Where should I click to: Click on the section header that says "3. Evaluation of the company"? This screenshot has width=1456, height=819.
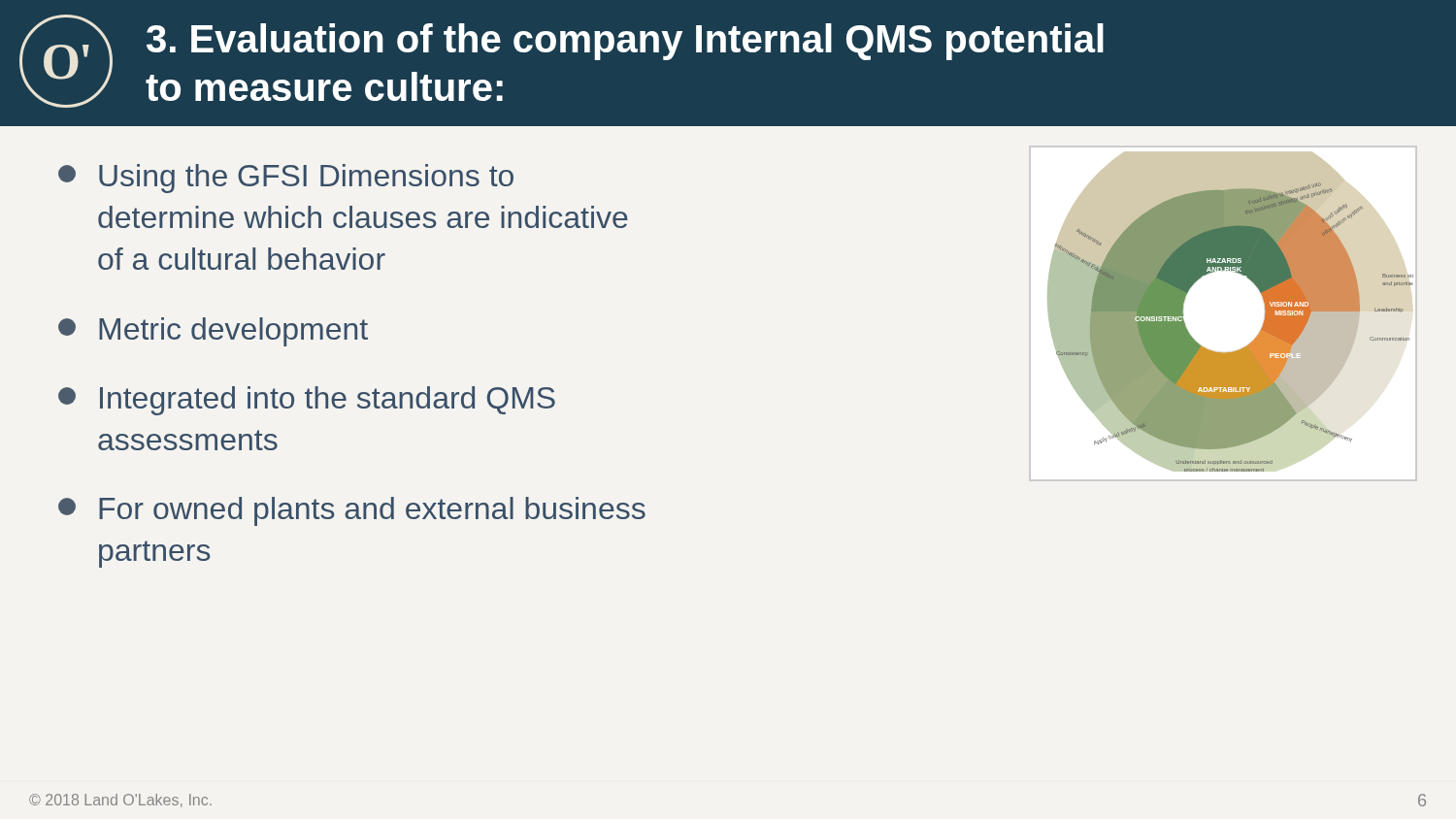pyautogui.click(x=626, y=63)
